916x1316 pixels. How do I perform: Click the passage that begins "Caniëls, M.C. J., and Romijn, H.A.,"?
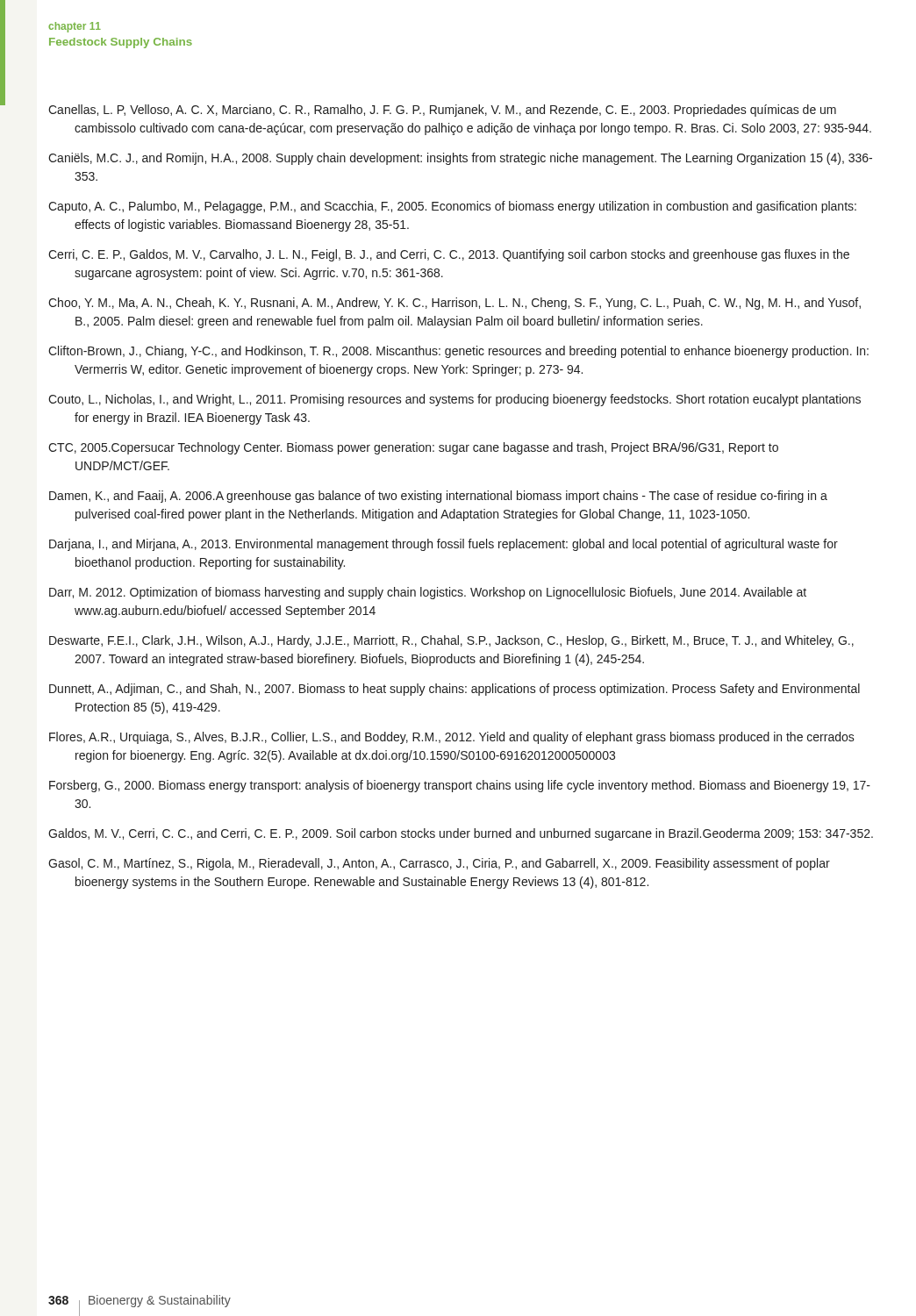[461, 167]
